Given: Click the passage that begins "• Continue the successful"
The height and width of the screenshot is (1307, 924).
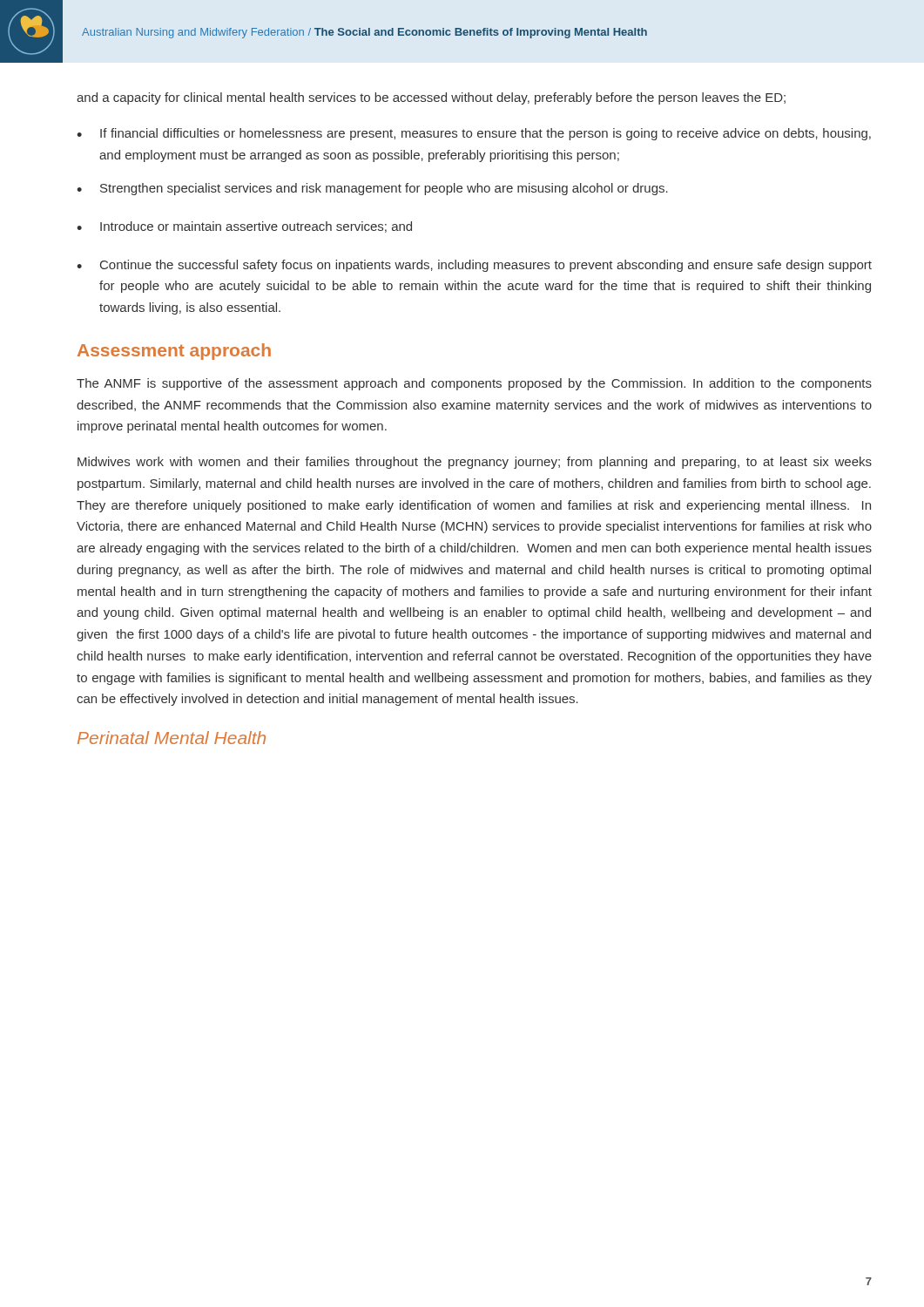Looking at the screenshot, I should click(x=474, y=286).
